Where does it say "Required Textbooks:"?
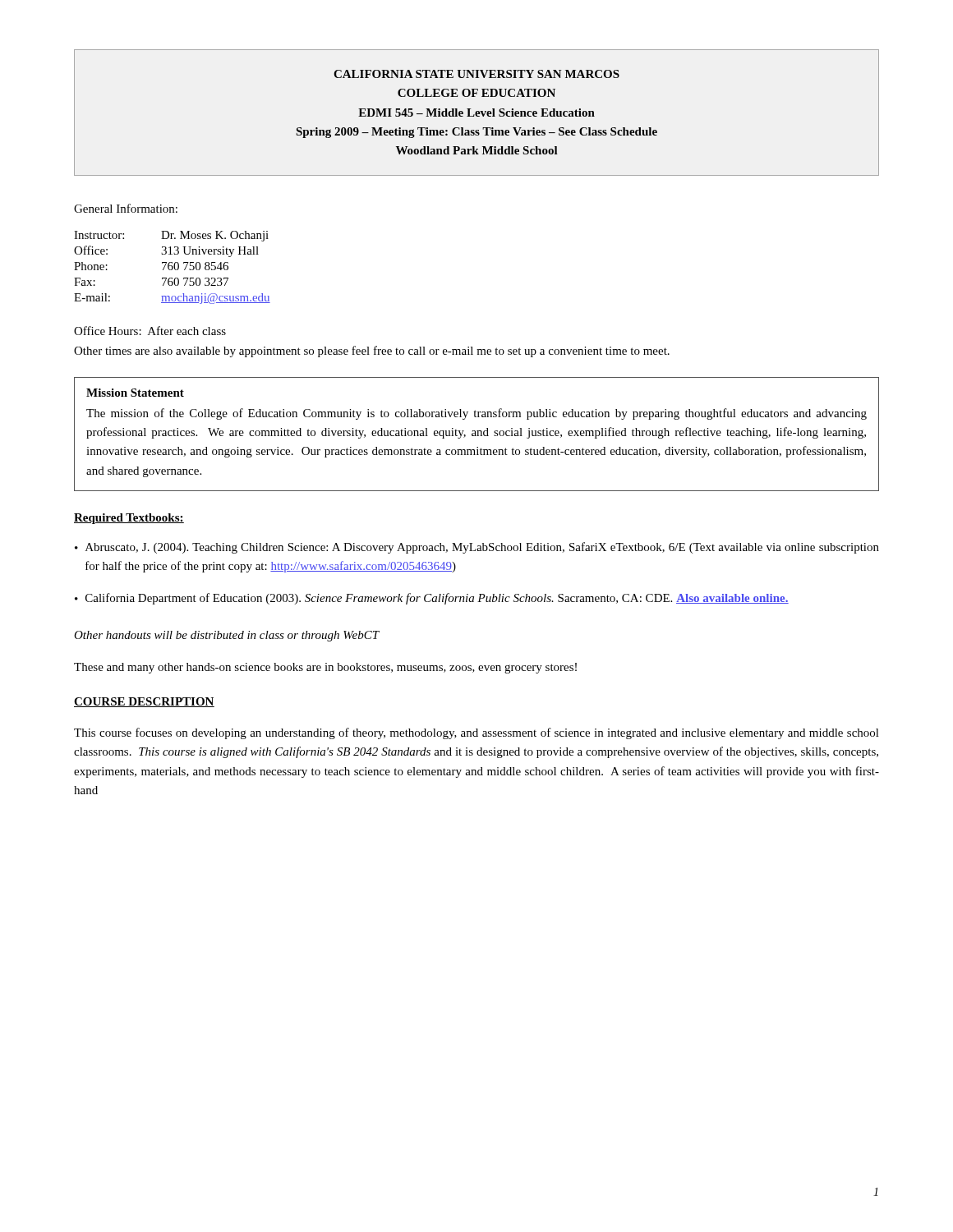This screenshot has width=953, height=1232. coord(129,517)
